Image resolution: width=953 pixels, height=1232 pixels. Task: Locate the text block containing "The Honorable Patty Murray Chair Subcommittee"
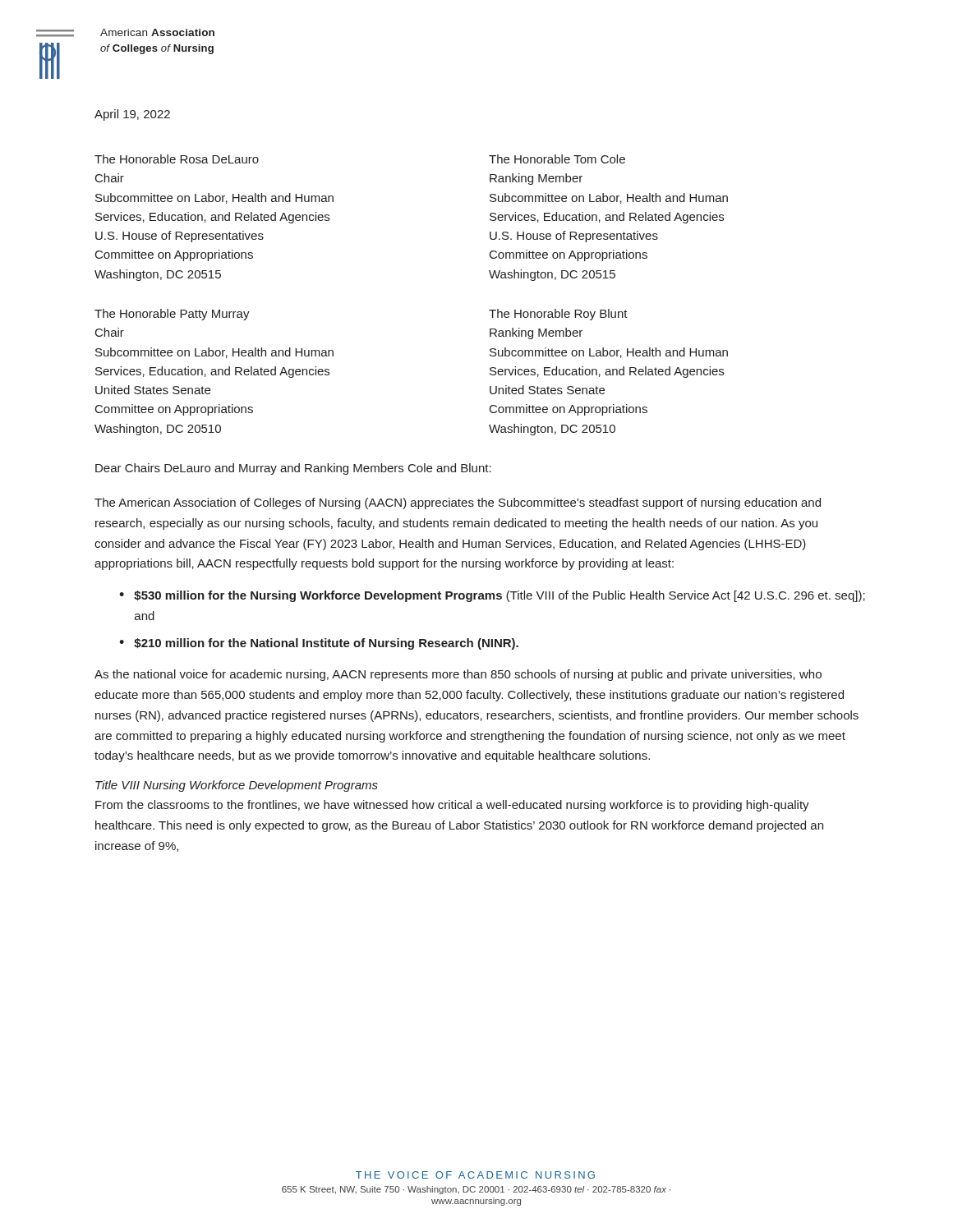tap(214, 371)
